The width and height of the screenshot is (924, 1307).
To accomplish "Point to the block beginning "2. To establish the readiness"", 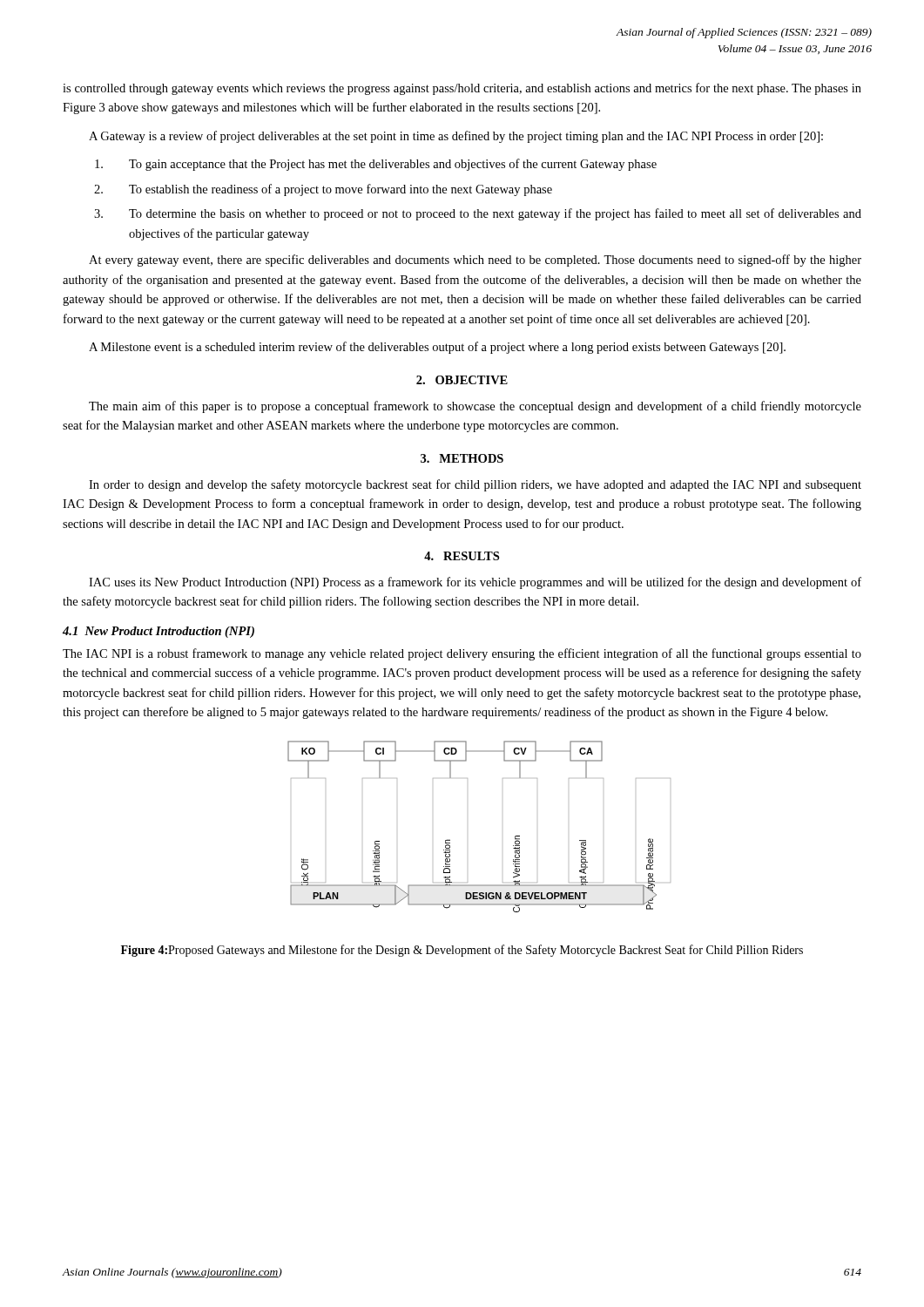I will tap(462, 189).
